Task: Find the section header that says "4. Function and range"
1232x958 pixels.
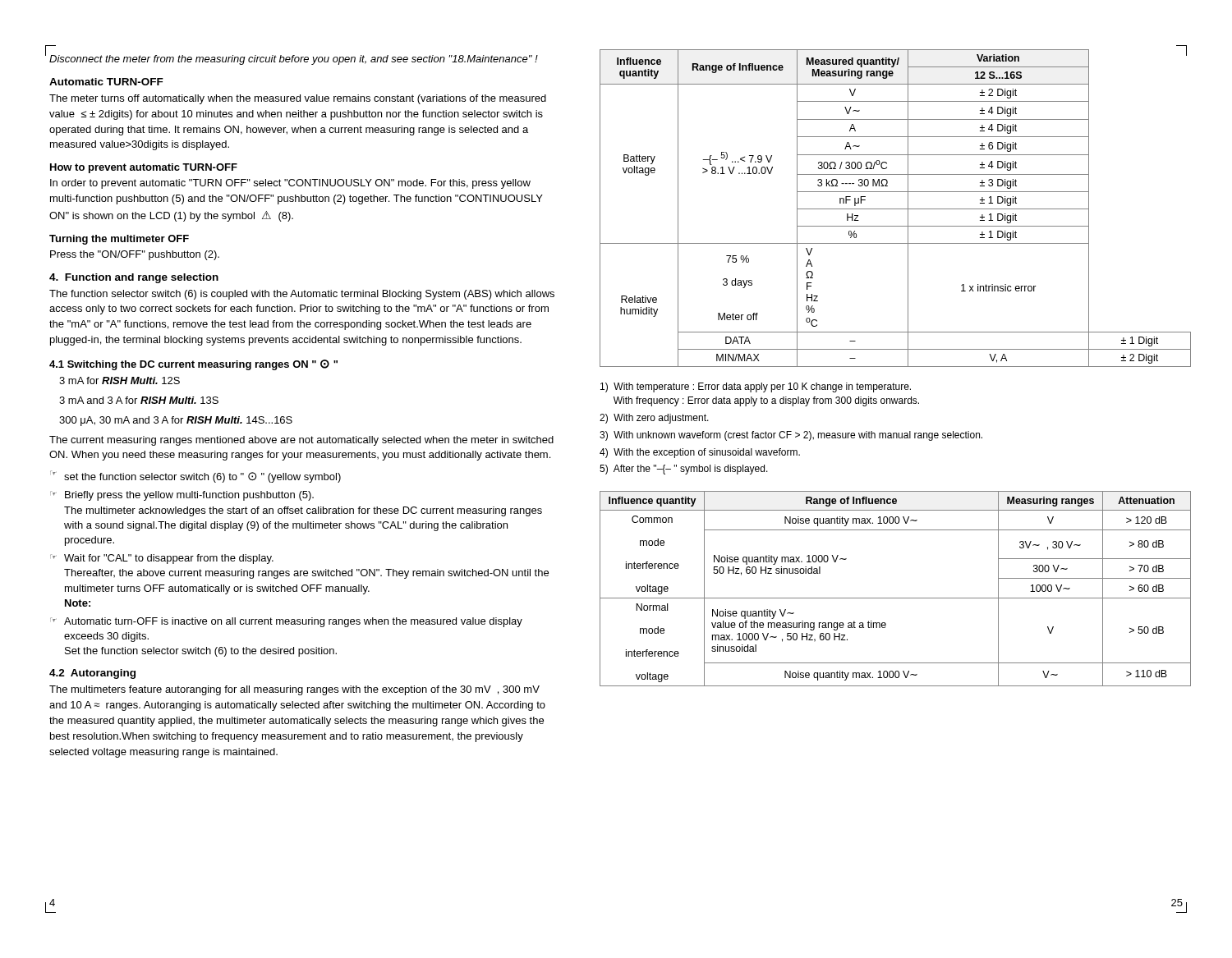Action: 134,278
